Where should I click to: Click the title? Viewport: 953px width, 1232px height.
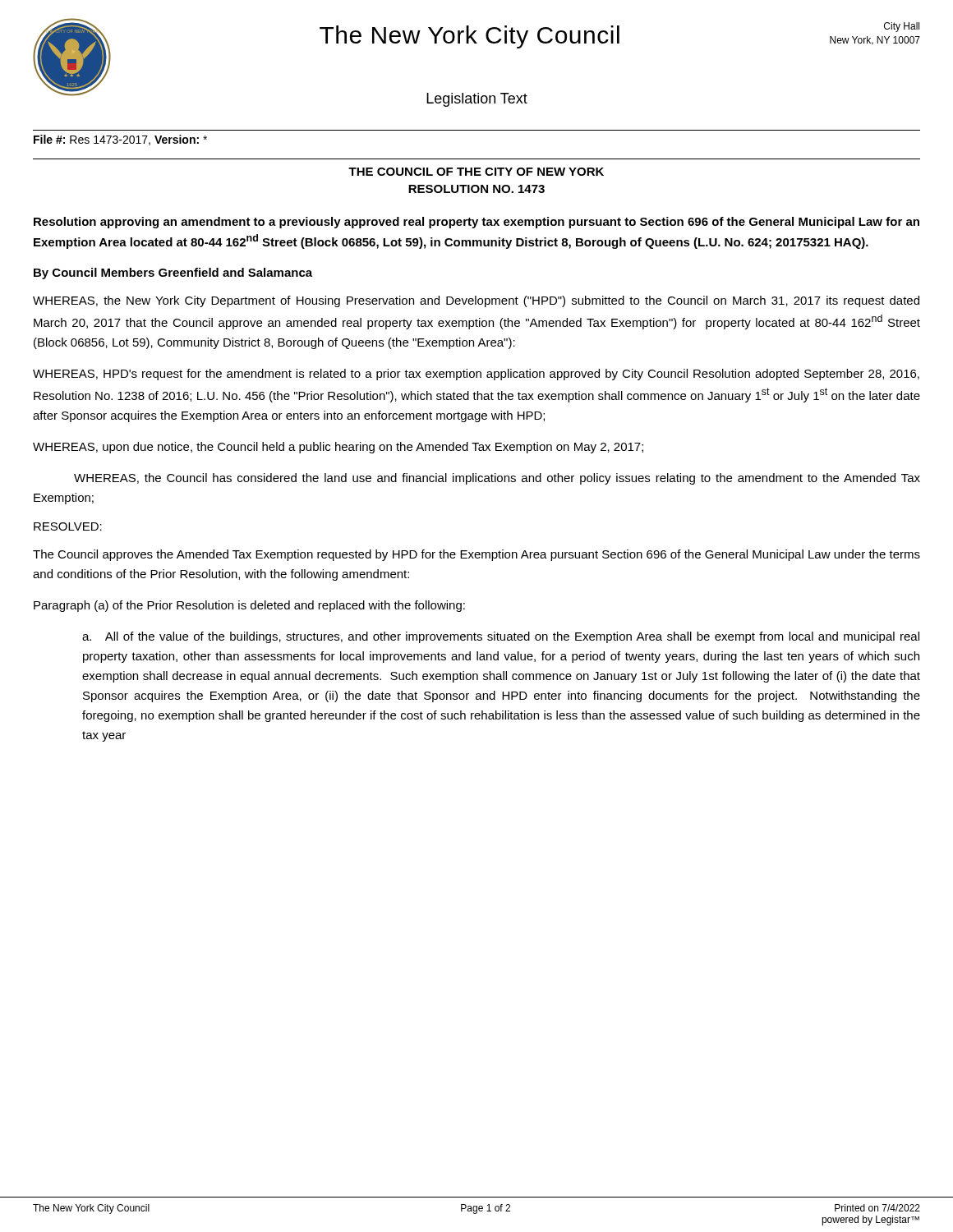point(476,180)
